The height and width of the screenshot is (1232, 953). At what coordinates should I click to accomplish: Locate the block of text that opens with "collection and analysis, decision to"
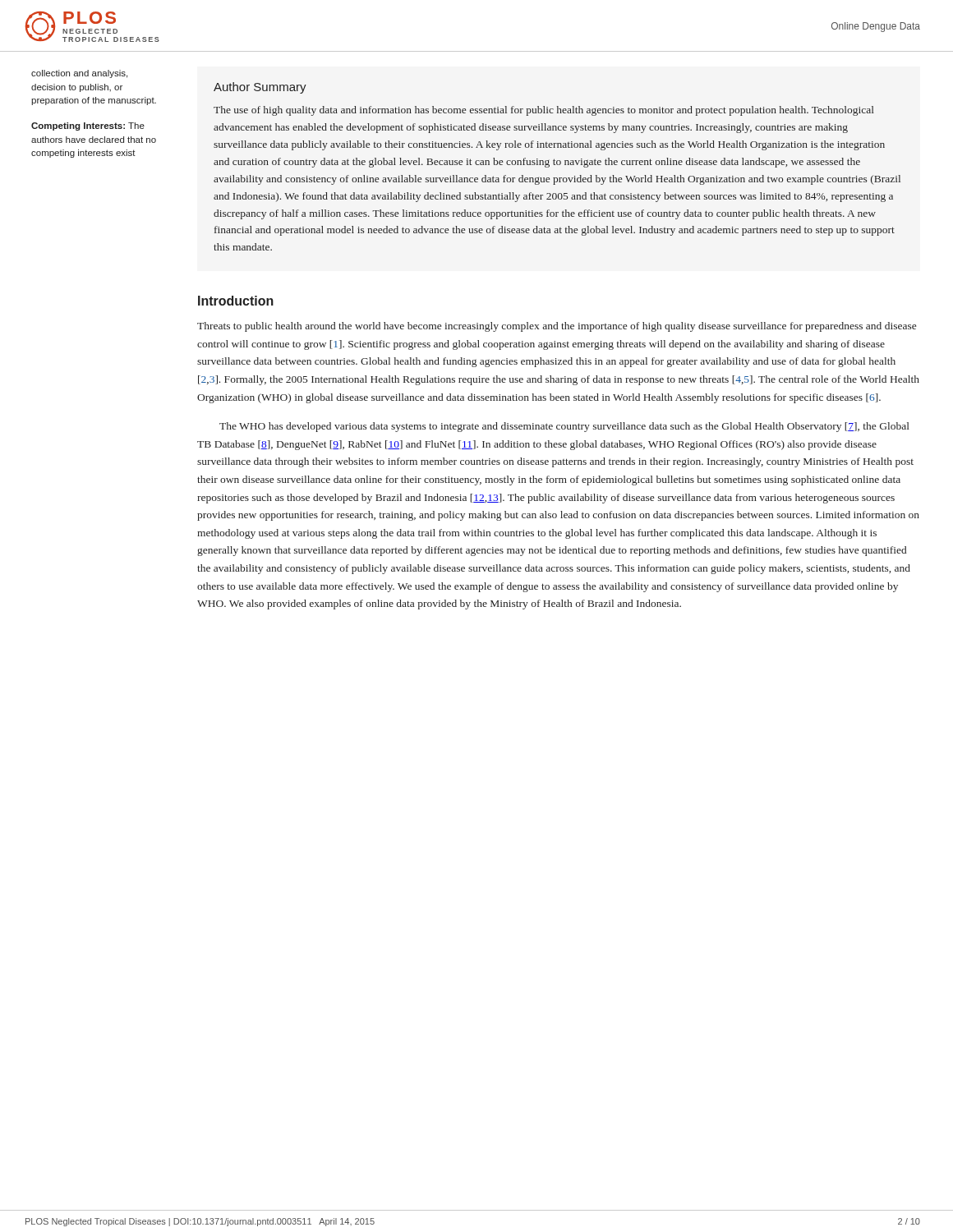tap(94, 87)
